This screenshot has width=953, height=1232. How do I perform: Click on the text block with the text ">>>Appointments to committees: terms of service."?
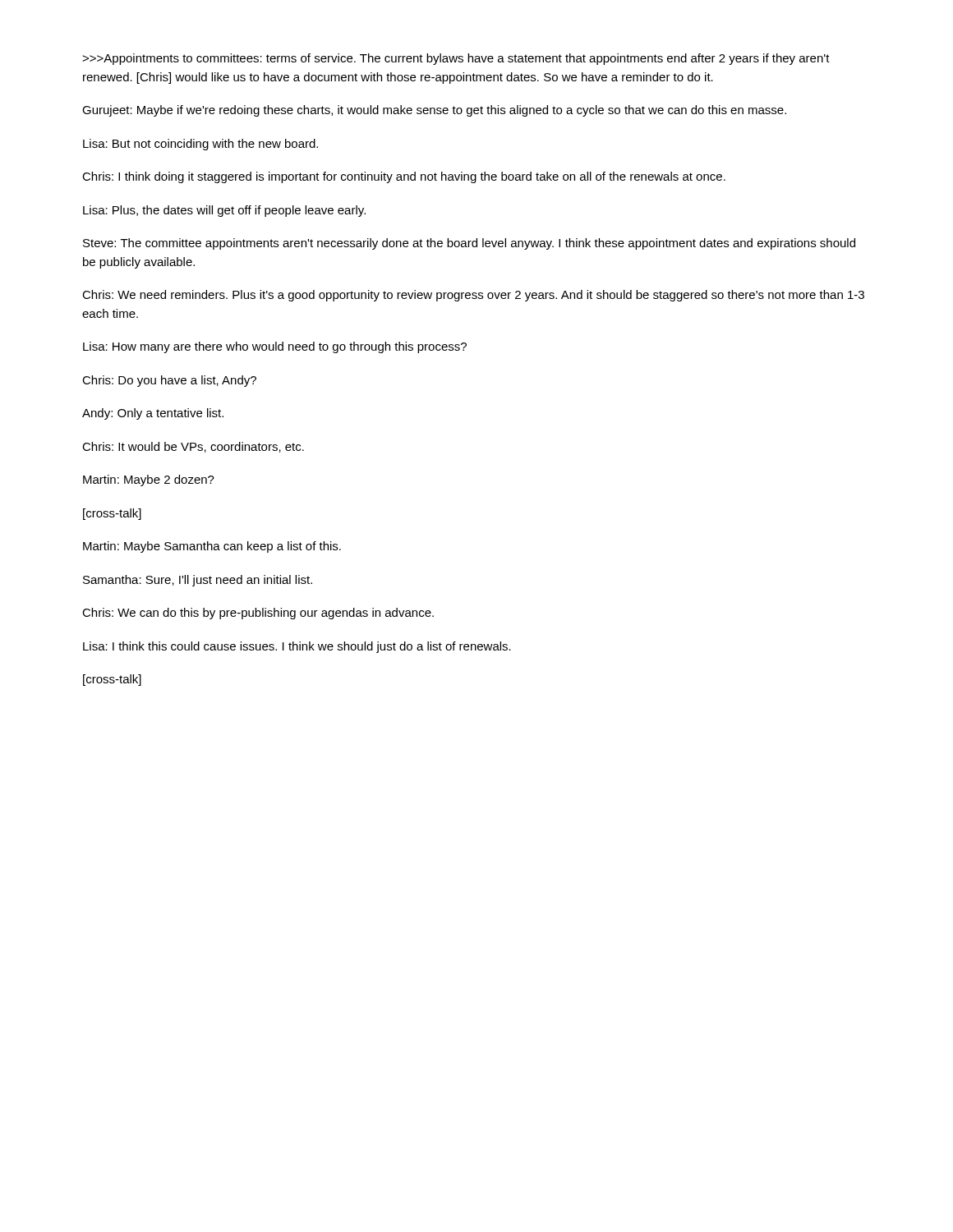coord(456,67)
